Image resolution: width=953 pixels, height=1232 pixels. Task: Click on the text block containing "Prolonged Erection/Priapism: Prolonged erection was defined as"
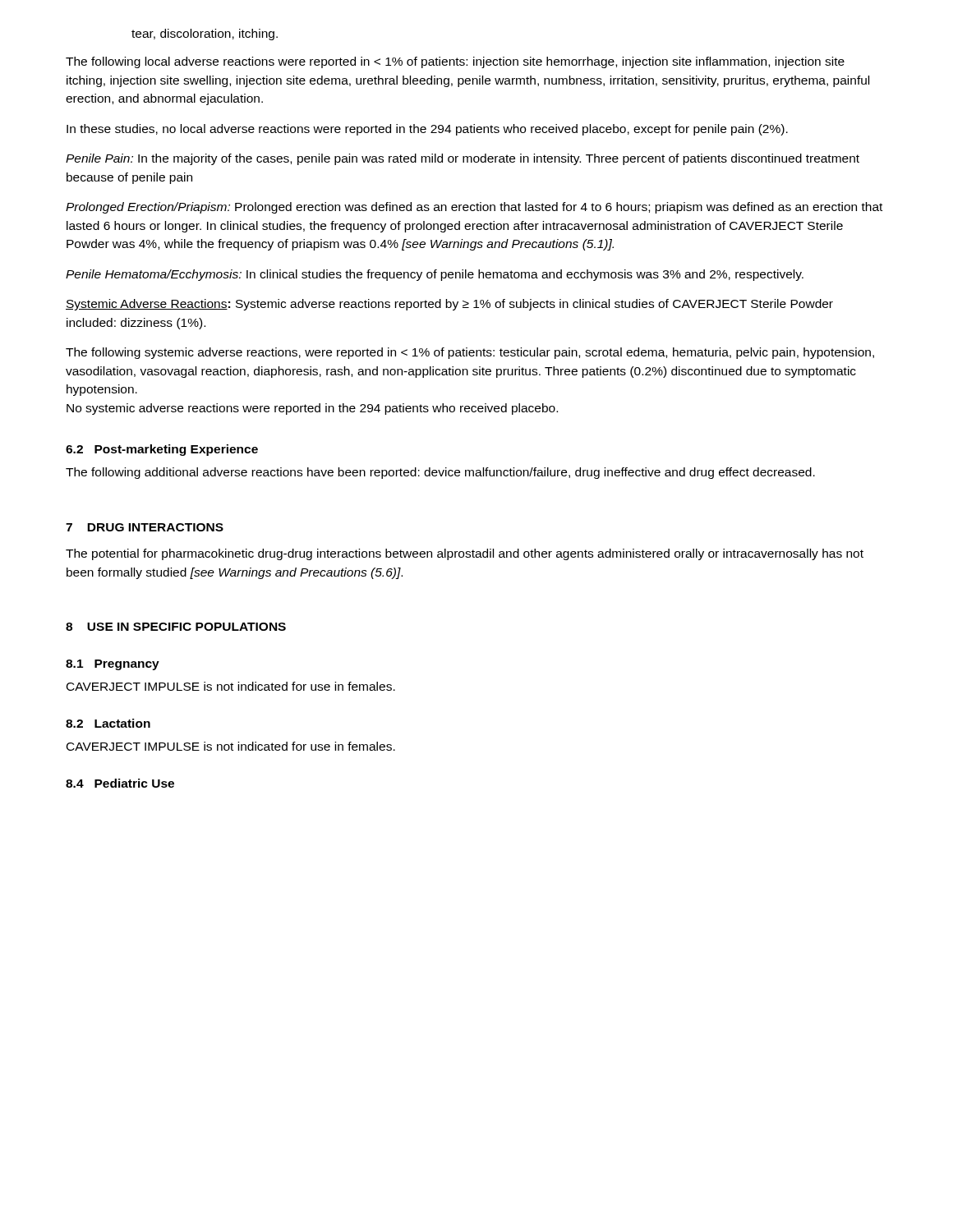coord(474,225)
